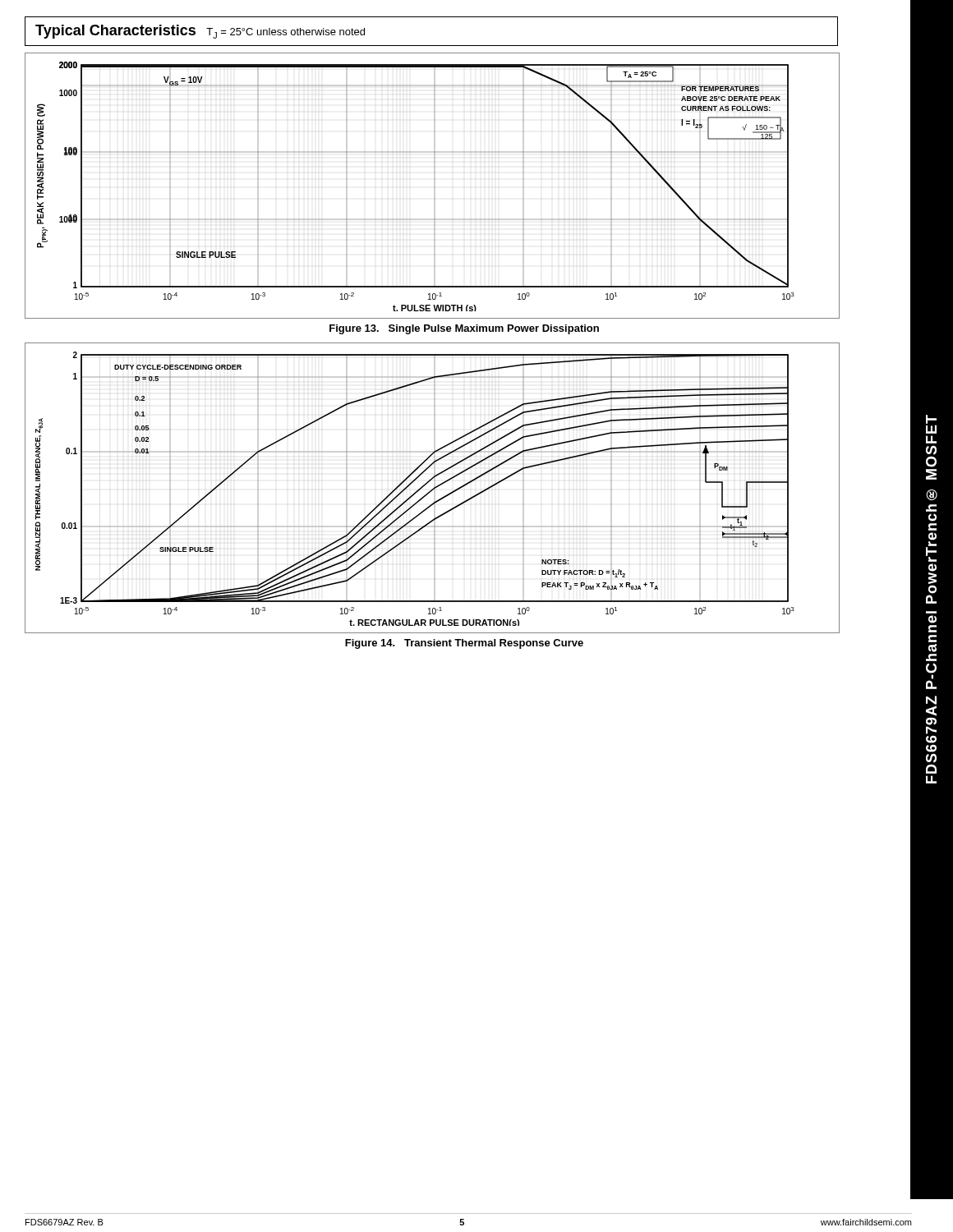953x1232 pixels.
Task: Find the caption that reads "Figure 13. Single Pulse"
Action: click(464, 328)
